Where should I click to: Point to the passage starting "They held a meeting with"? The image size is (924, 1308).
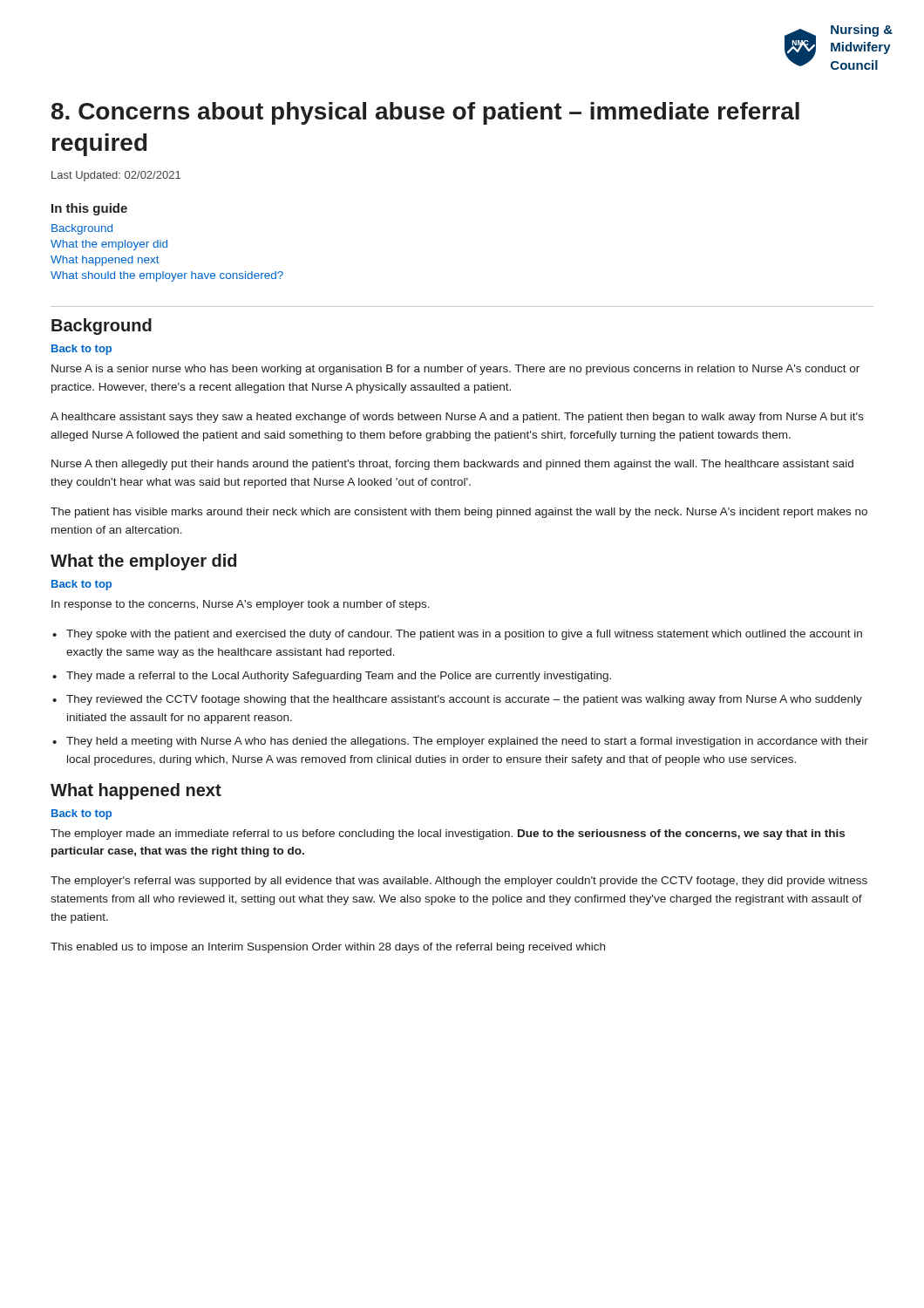pos(467,750)
